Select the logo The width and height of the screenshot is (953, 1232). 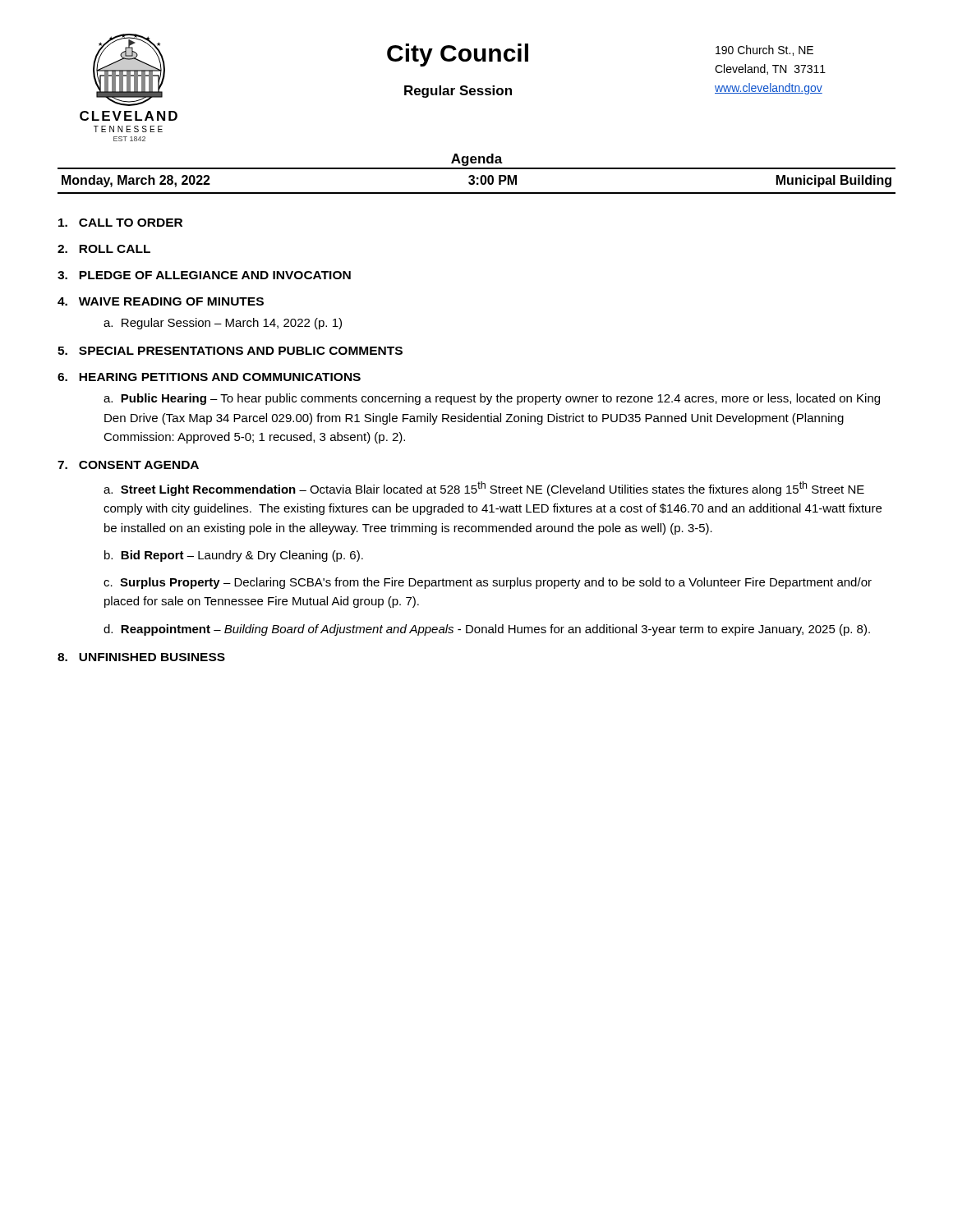[x=129, y=88]
